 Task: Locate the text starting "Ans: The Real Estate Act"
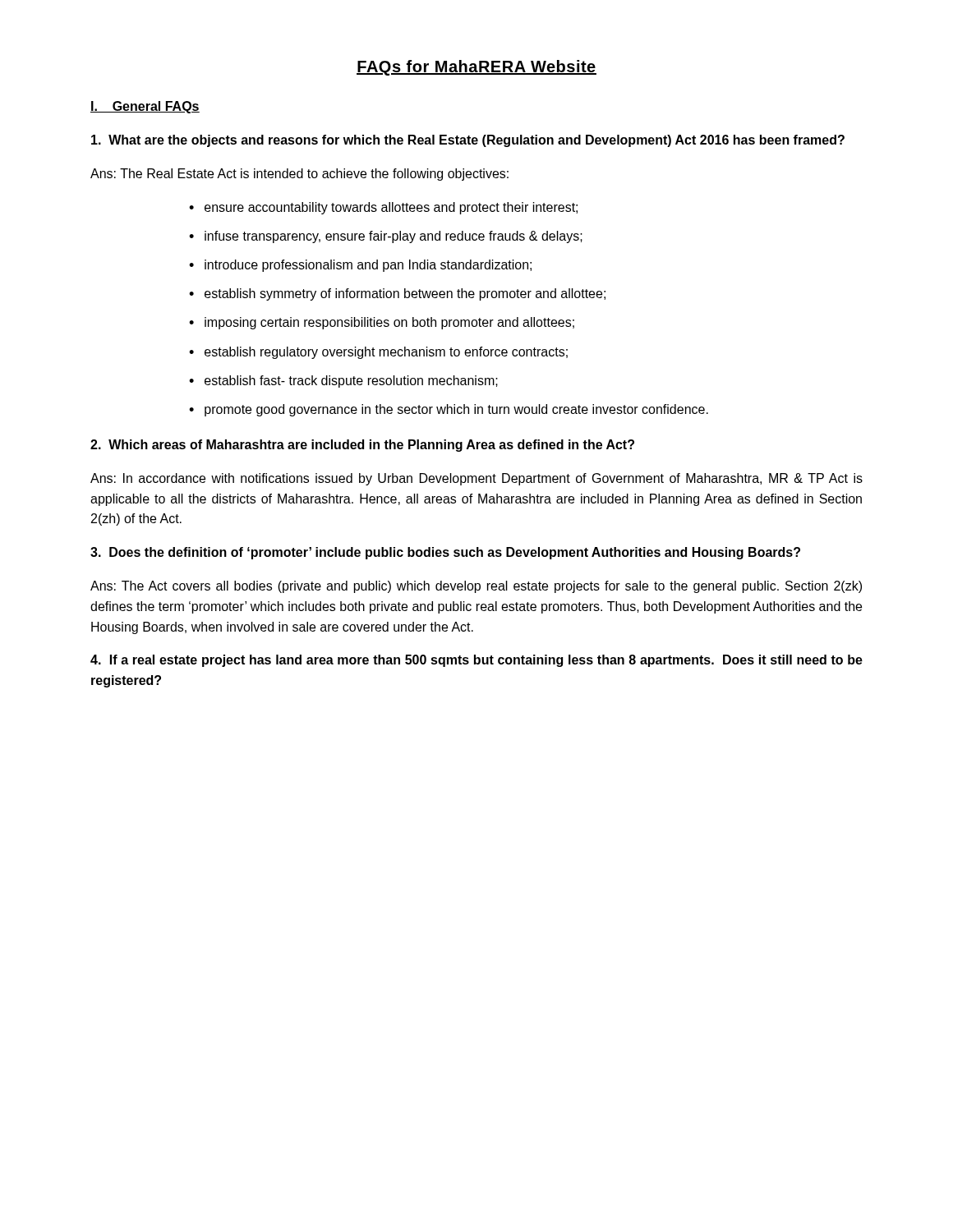coord(300,174)
